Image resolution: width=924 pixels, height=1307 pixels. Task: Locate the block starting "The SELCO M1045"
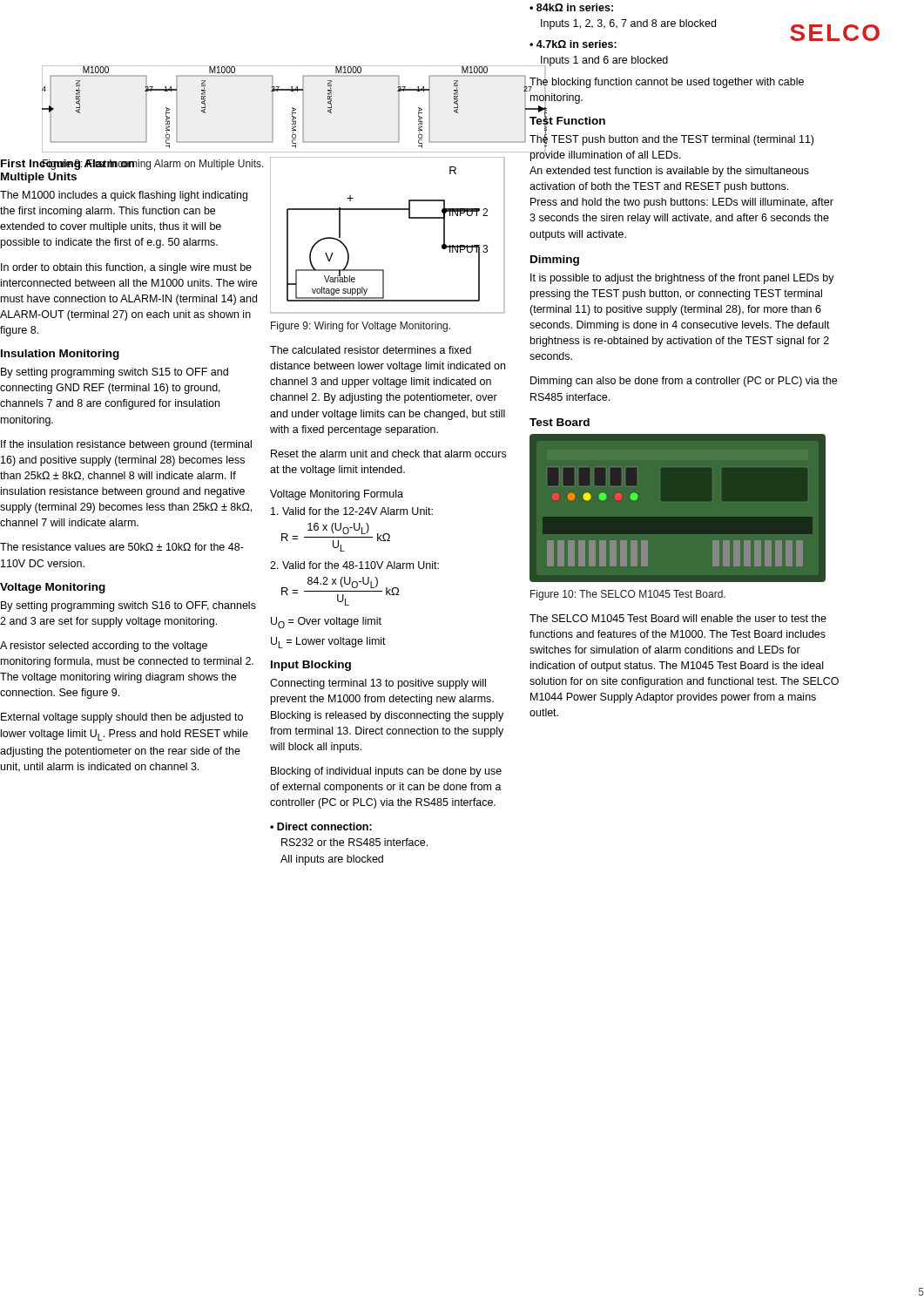point(685,666)
